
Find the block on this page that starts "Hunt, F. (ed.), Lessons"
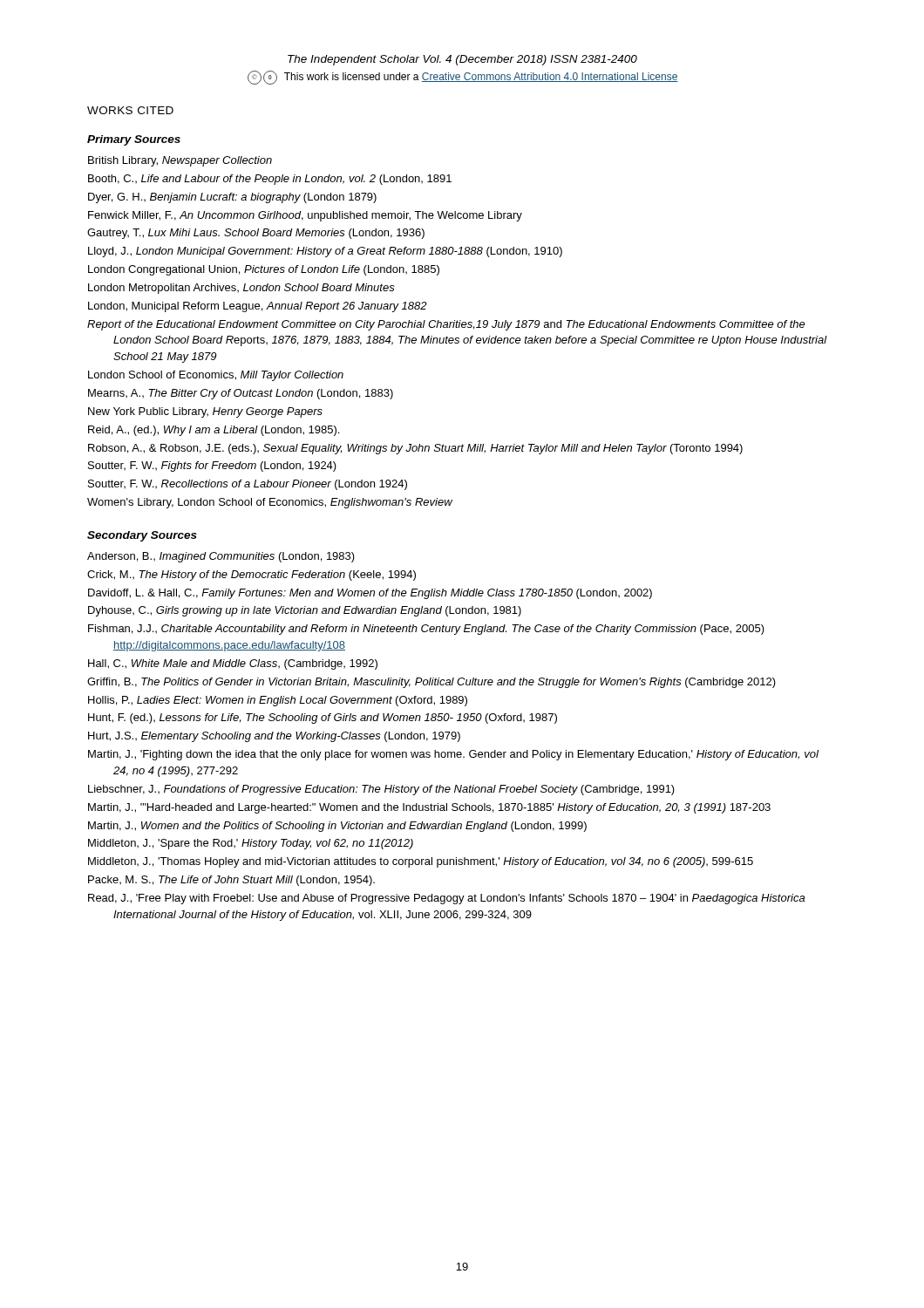[322, 718]
